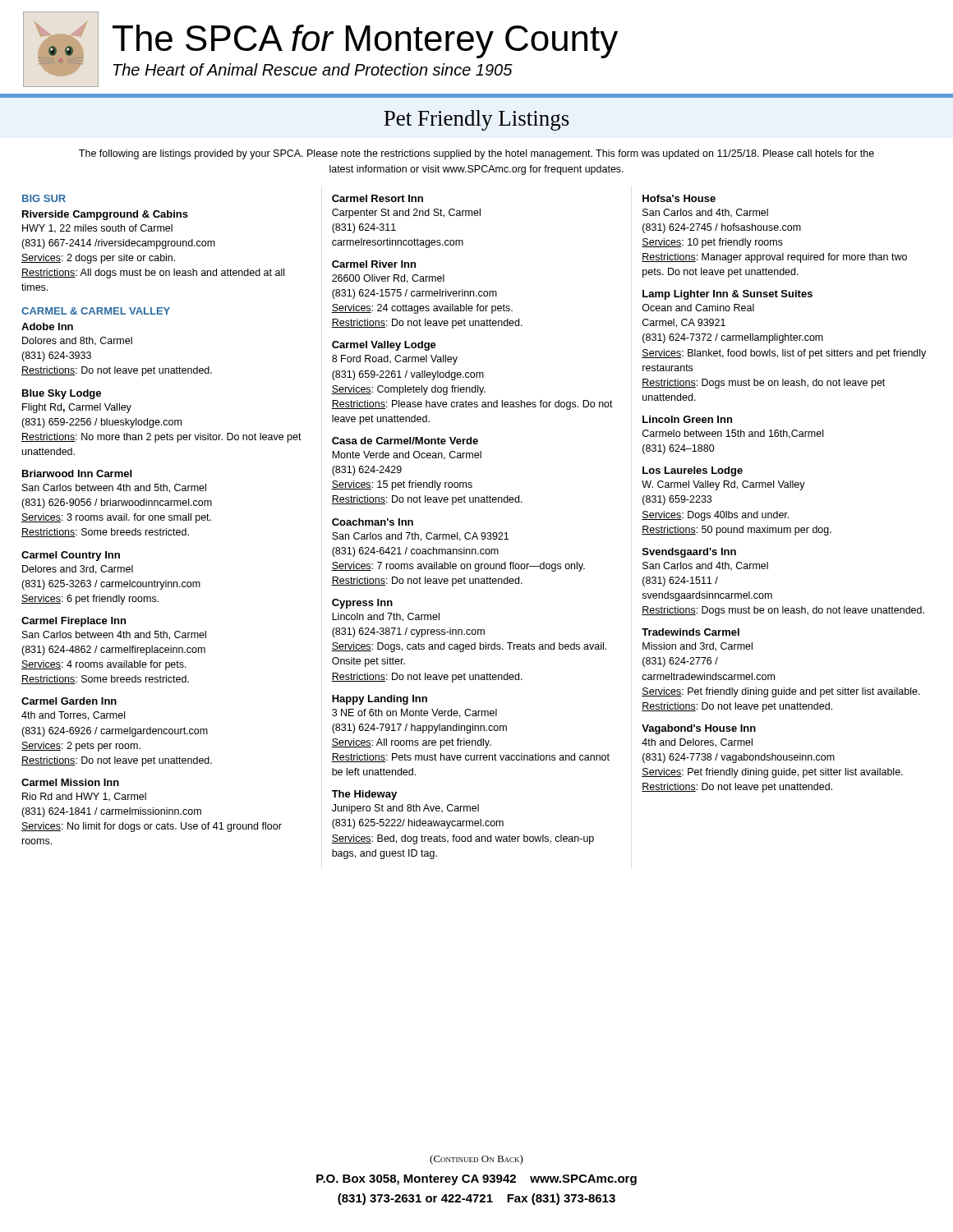This screenshot has height=1232, width=953.
Task: Find the block on this page that starts "Carmel Country Inn Delores and 3rd, Carmel(831) 625-3263"
Action: click(166, 577)
